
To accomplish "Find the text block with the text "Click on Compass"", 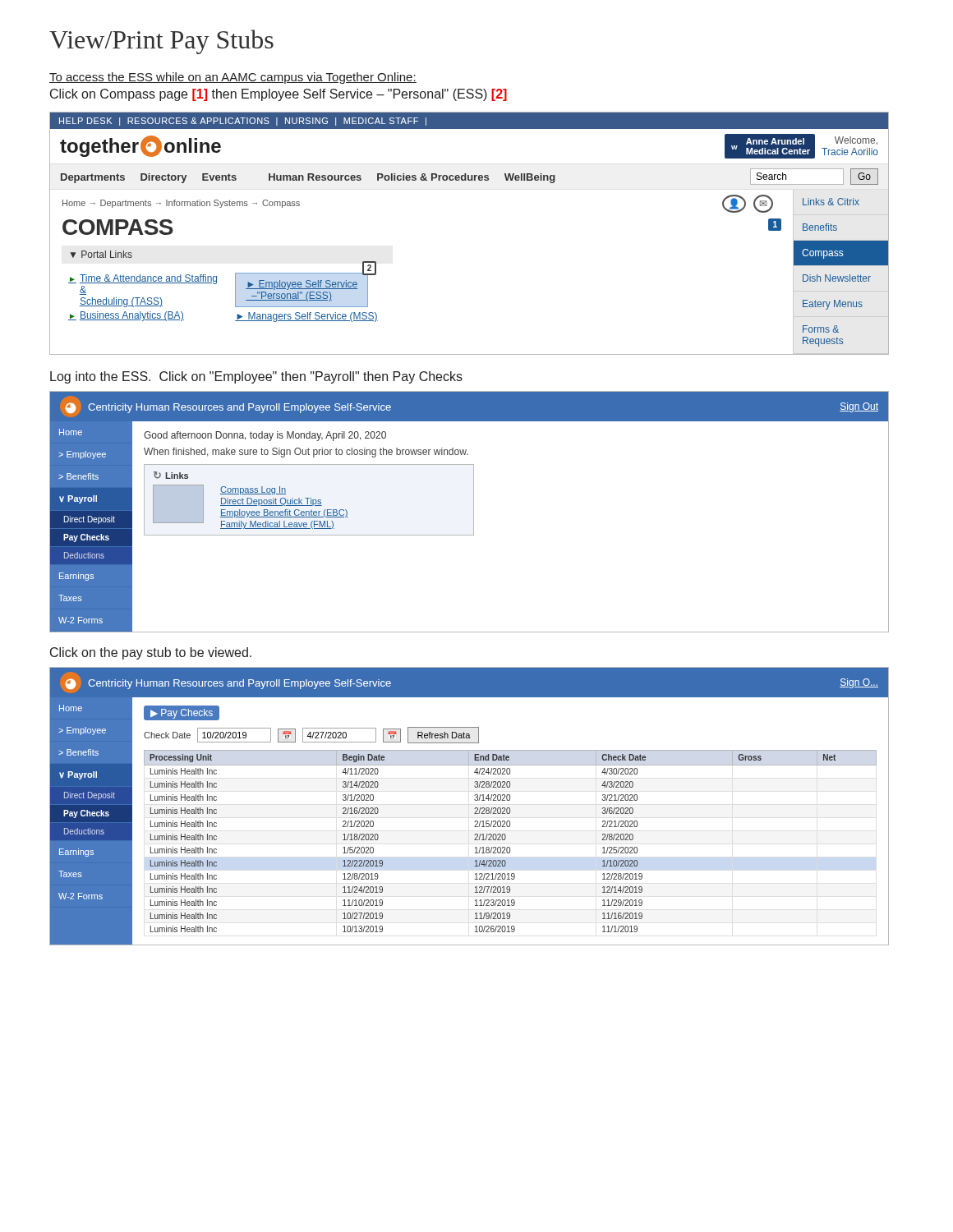I will pyautogui.click(x=278, y=94).
